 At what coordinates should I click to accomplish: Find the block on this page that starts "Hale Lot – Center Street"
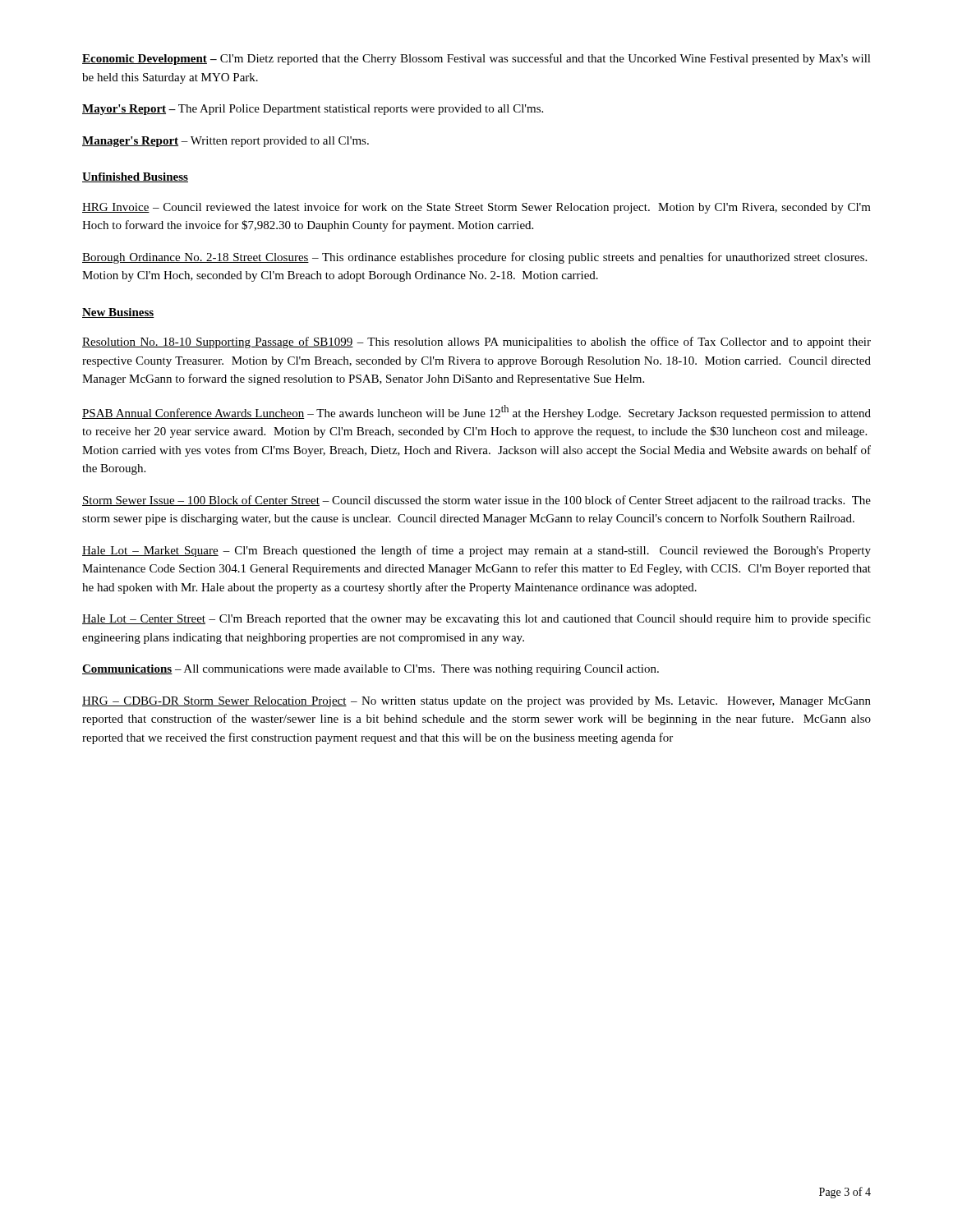point(476,628)
